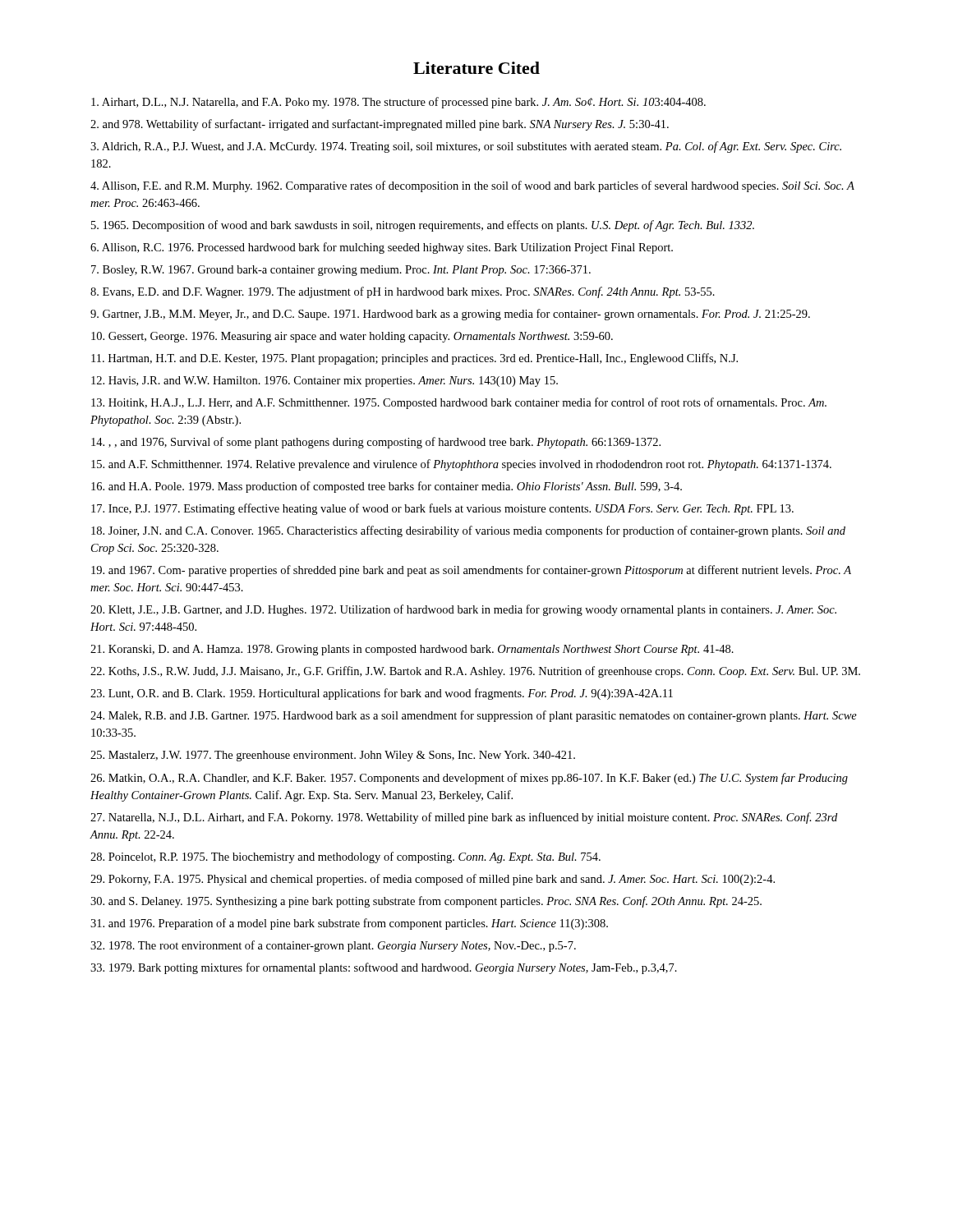This screenshot has height=1232, width=953.
Task: Locate the list item with the text "7. Bosley, R.W. 1967. Ground bark-a"
Action: (341, 270)
